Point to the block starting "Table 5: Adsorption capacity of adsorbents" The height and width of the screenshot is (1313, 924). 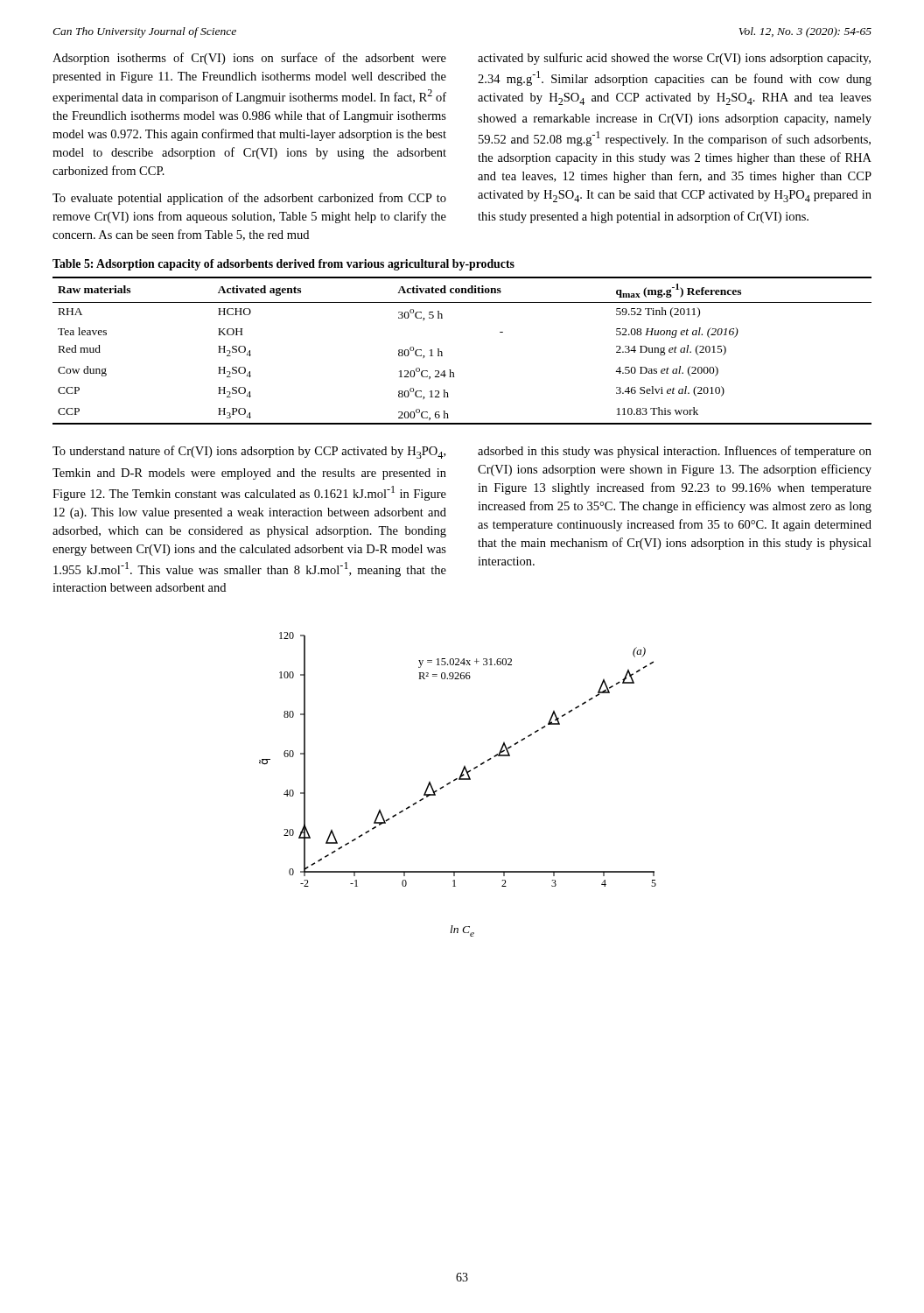click(283, 264)
